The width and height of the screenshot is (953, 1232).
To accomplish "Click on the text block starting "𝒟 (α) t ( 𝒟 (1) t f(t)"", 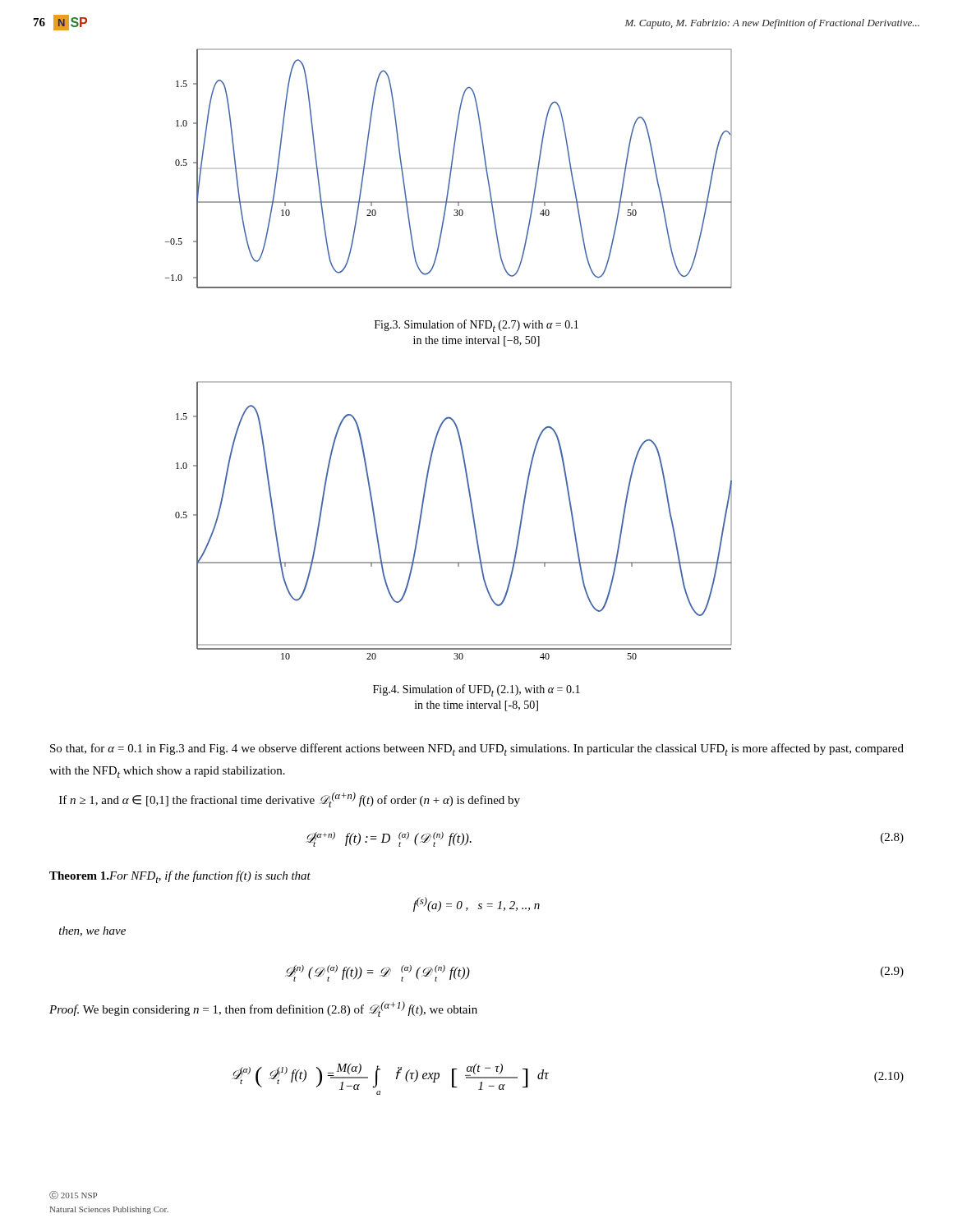I will point(476,1076).
